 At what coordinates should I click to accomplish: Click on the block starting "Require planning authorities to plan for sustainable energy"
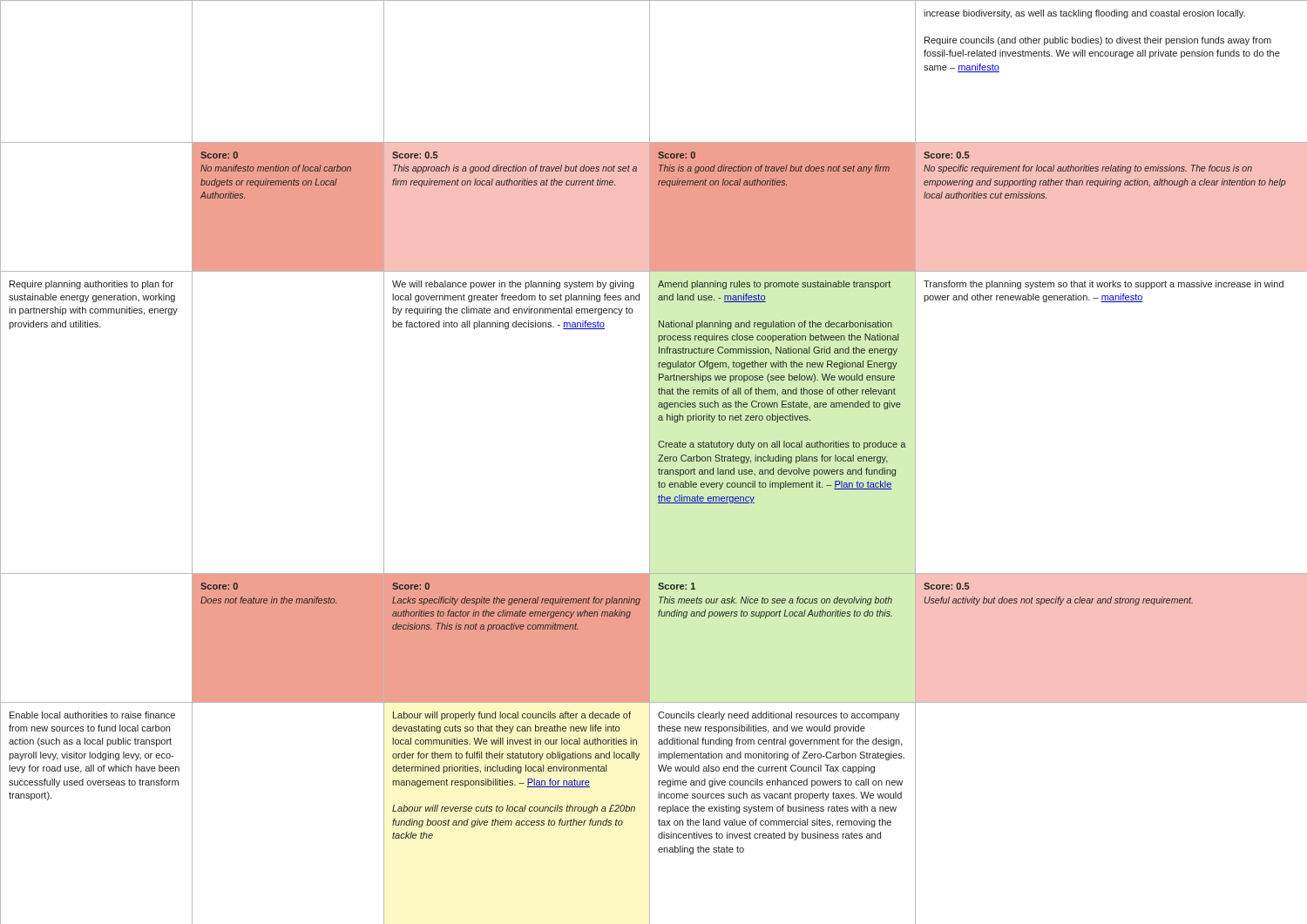point(93,304)
